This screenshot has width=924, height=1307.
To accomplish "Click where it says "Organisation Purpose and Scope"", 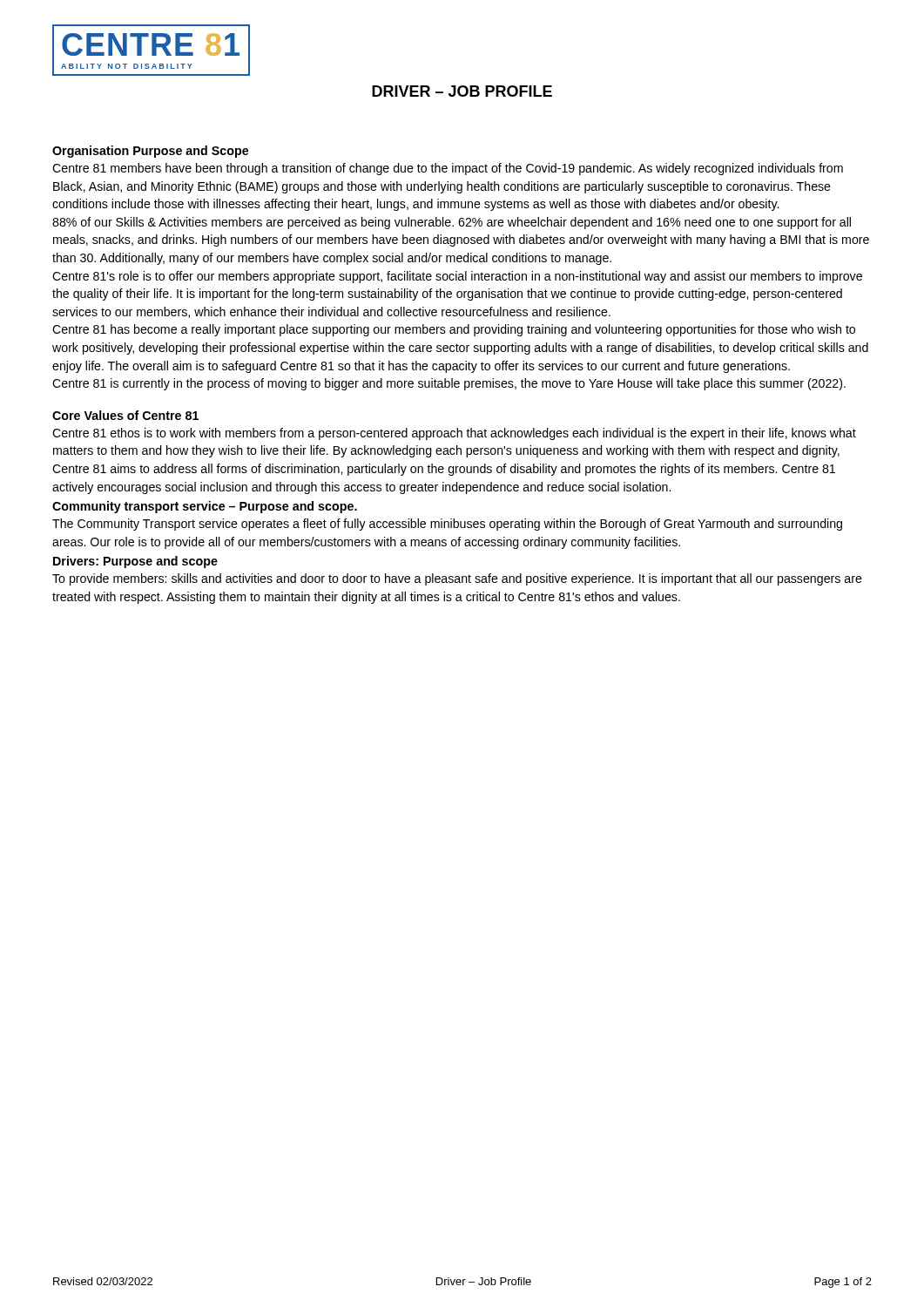I will (x=151, y=151).
